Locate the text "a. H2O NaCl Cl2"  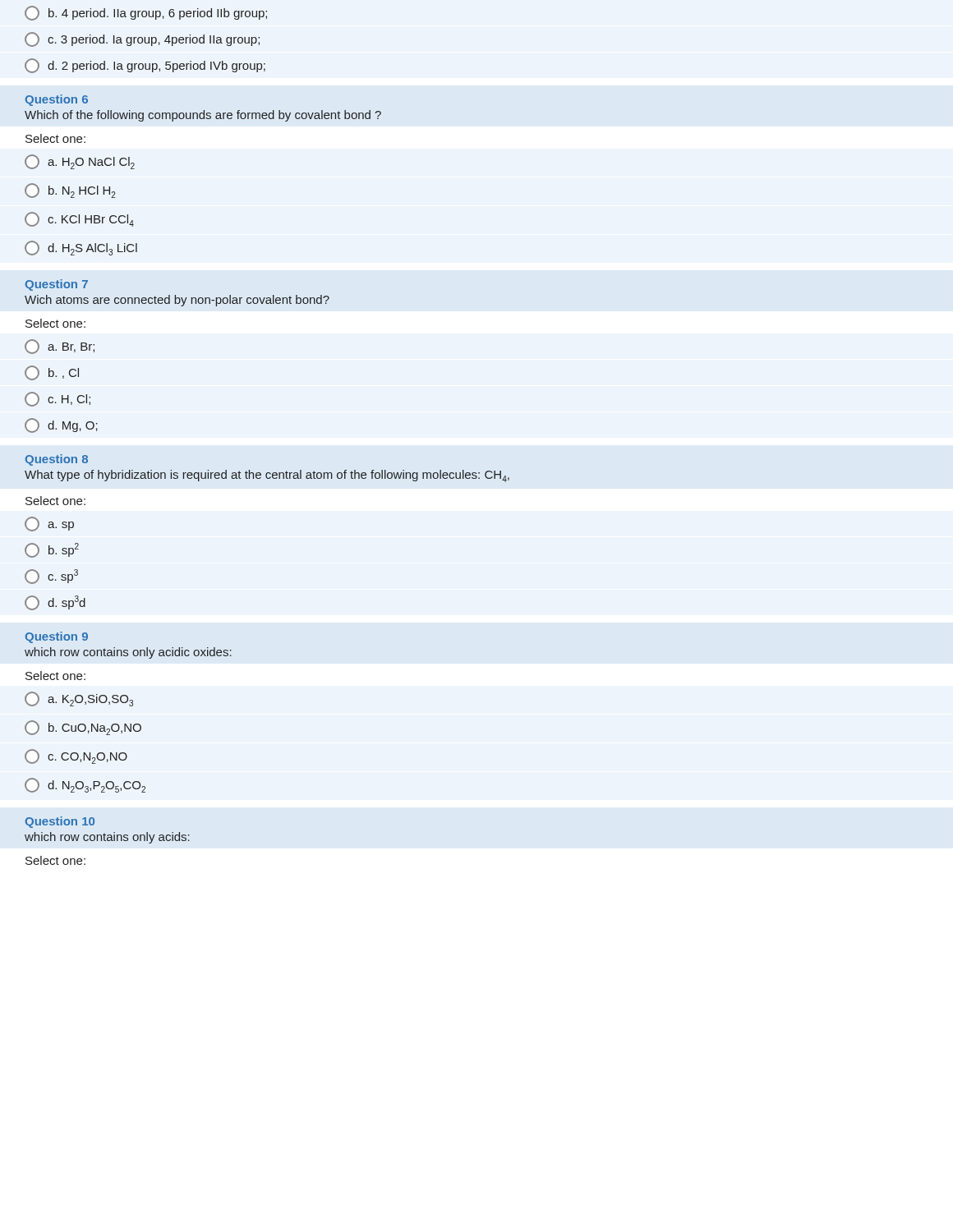(80, 163)
